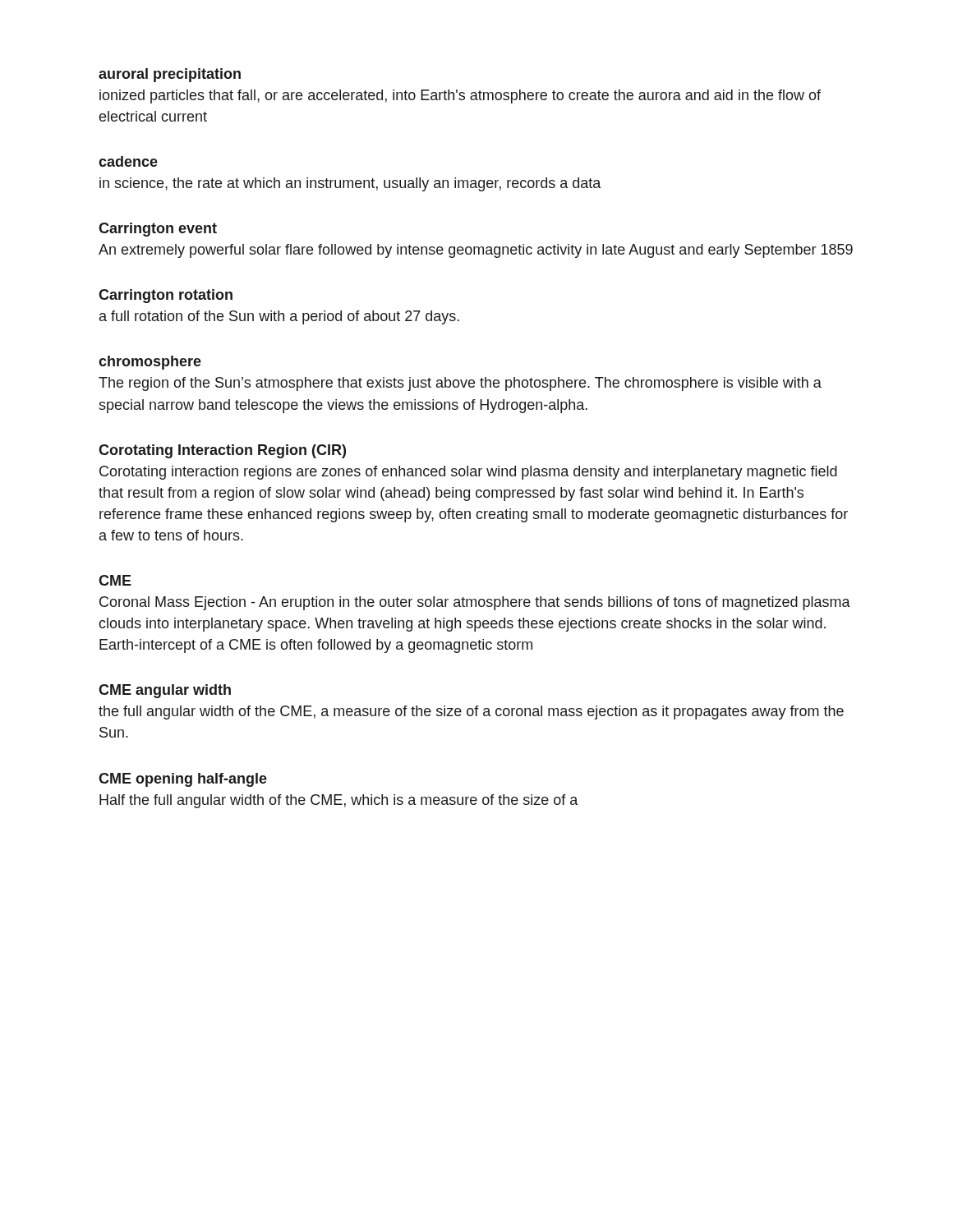
Task: Click on the text block containing "The region of the Sun’s atmosphere that exists"
Action: coord(476,394)
